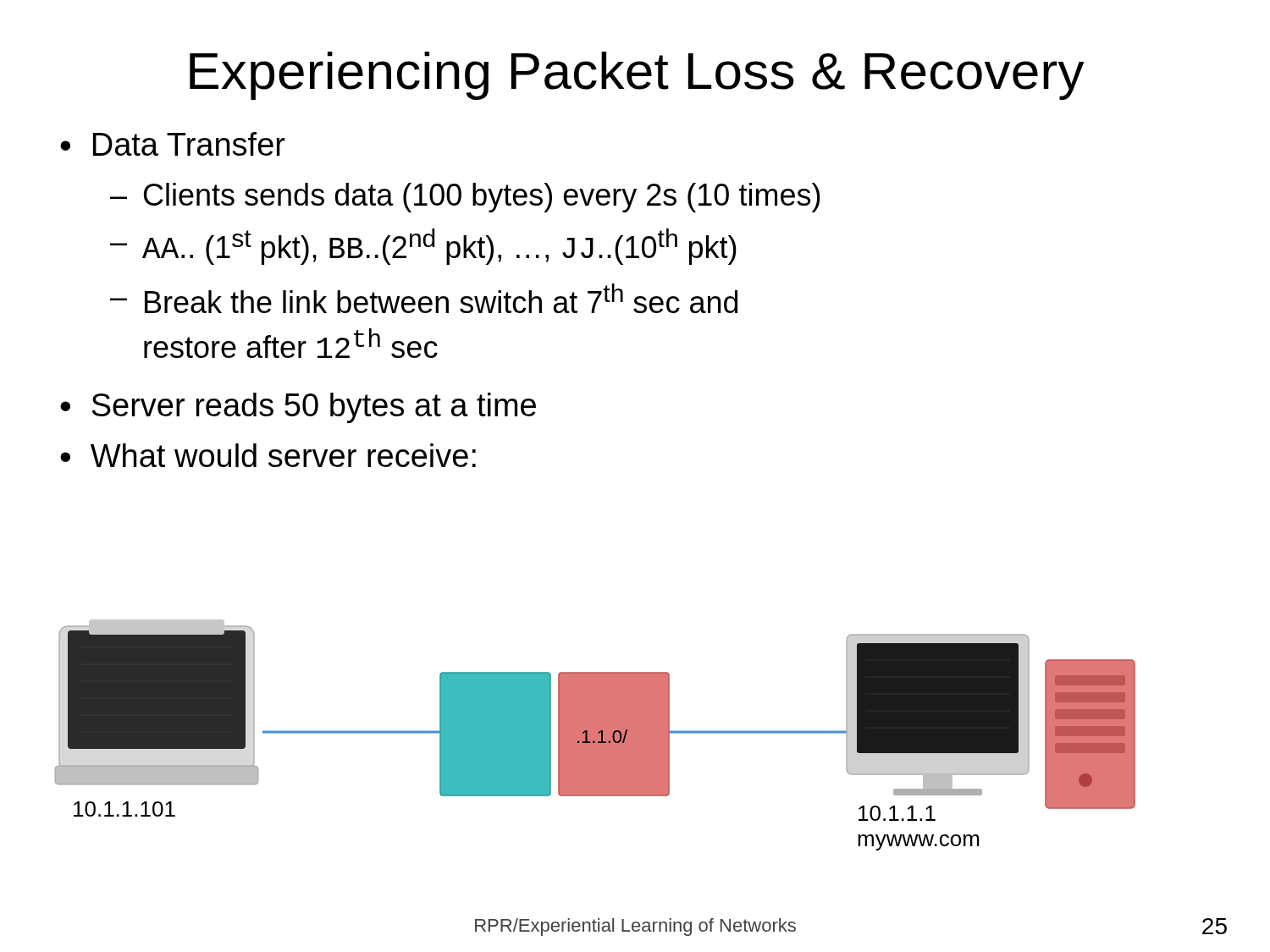Locate the region starting "– Clients sends data (100"
1270x952 pixels.
(x=466, y=196)
